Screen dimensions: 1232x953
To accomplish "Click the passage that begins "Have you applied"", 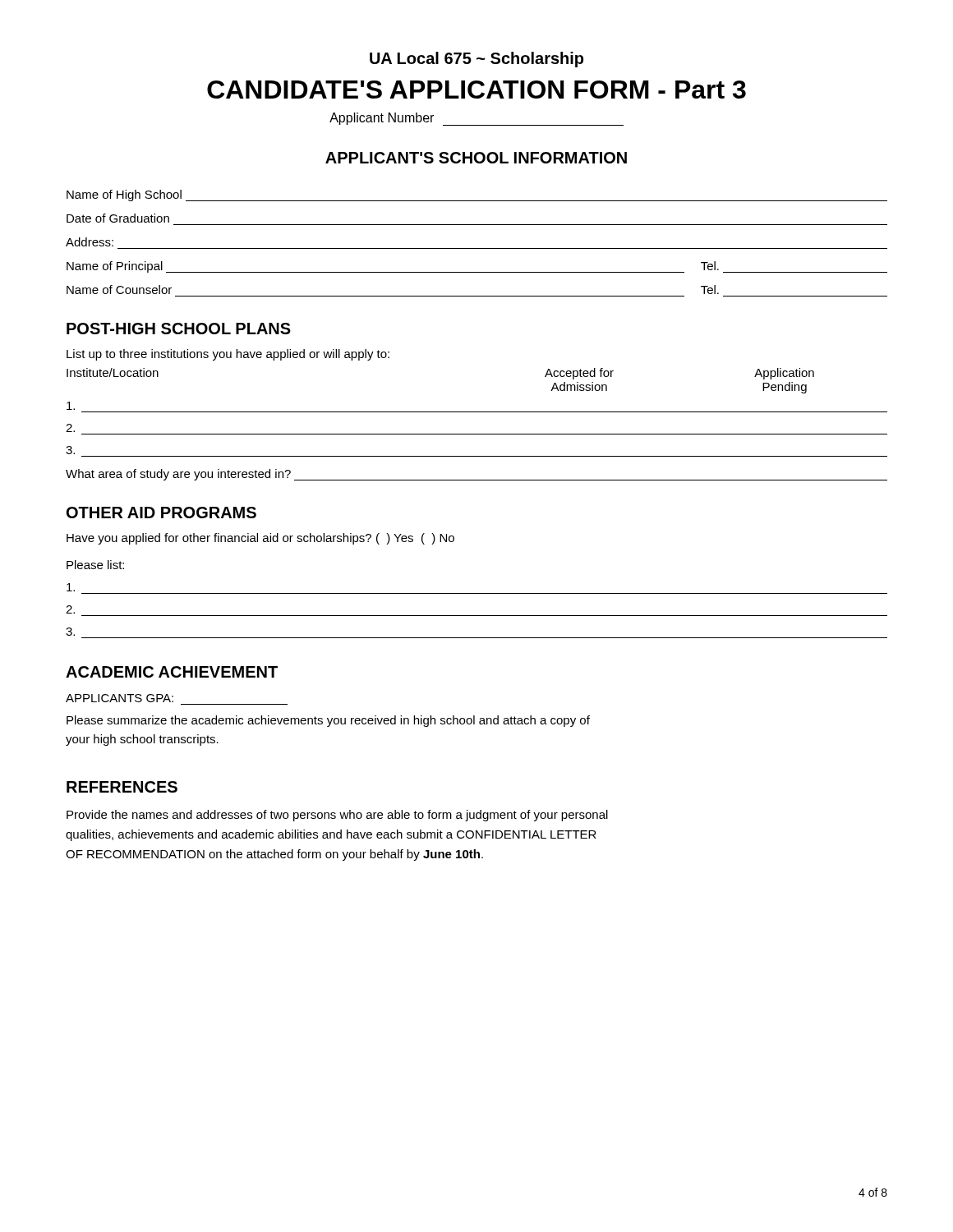I will pos(260,538).
